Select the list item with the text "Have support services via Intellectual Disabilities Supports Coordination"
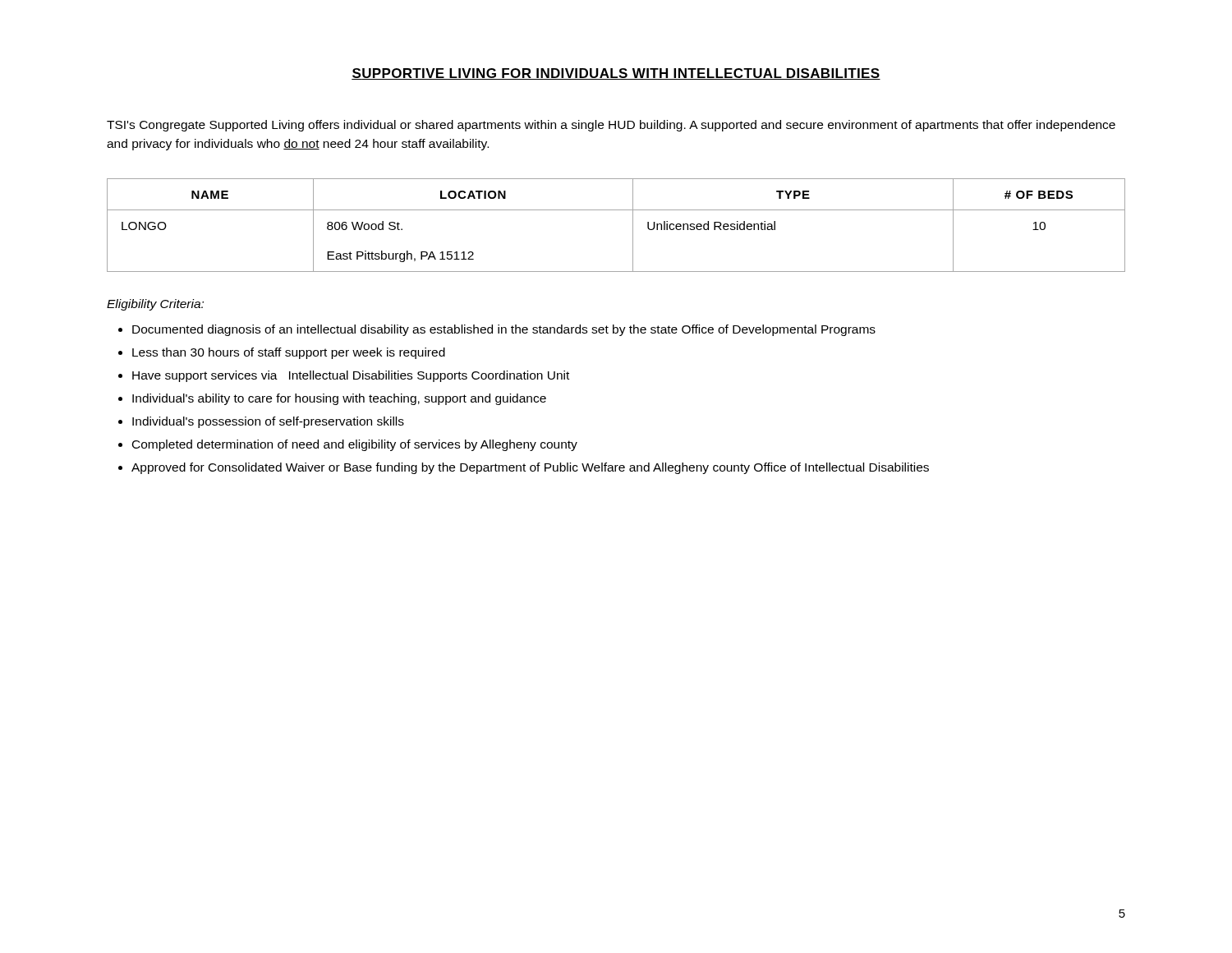 tap(350, 375)
